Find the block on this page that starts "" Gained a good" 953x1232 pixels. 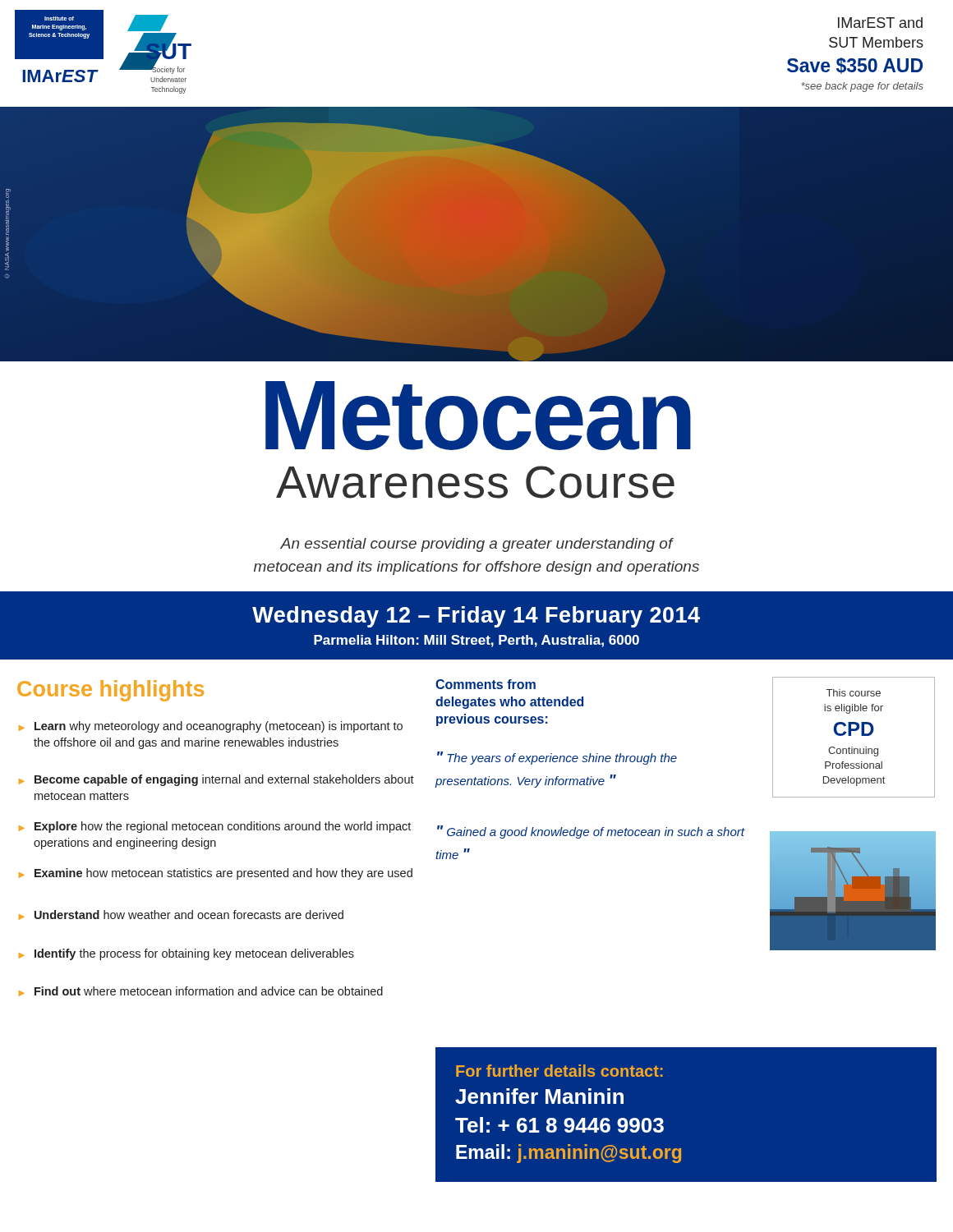pos(590,842)
